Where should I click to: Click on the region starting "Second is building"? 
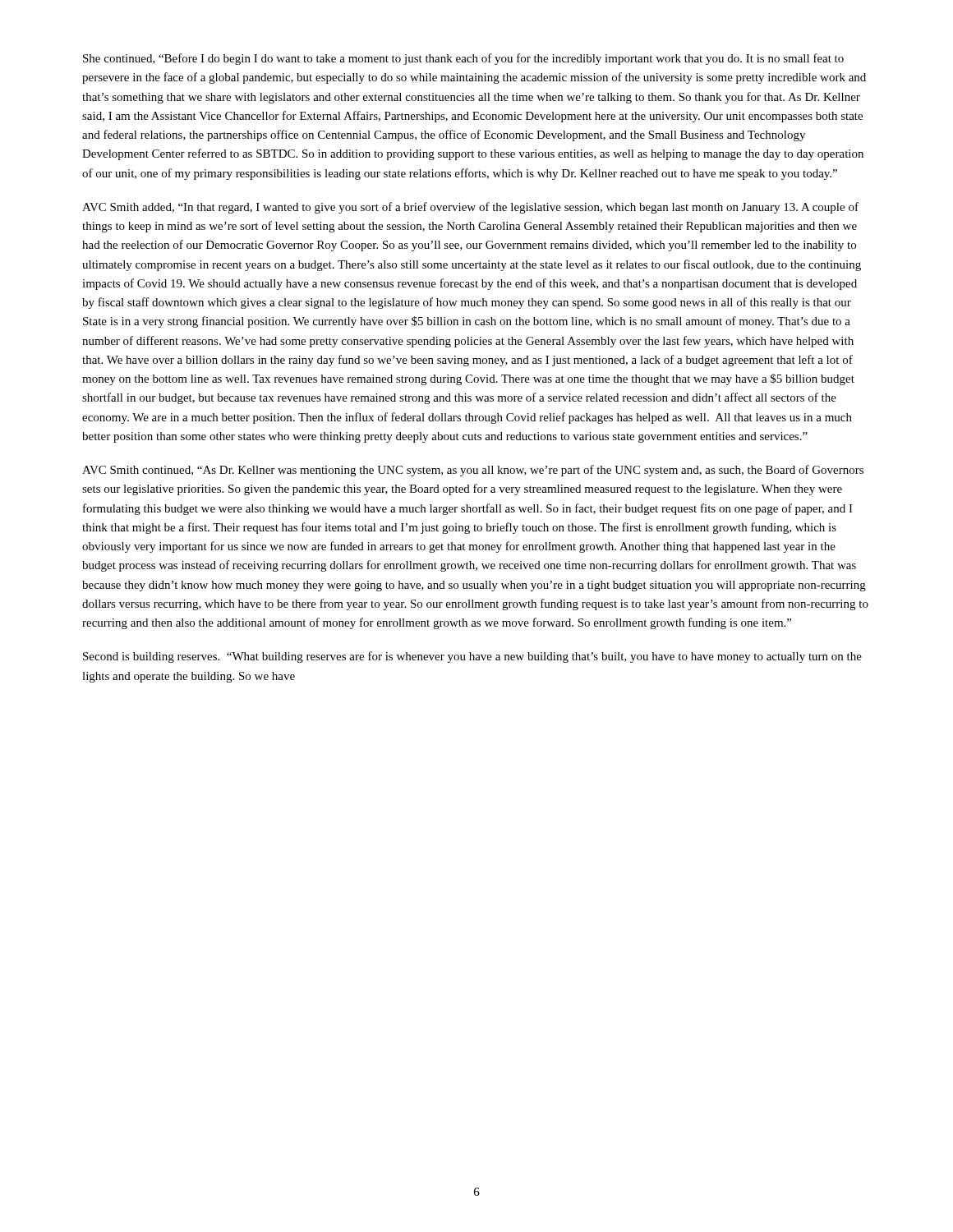coord(472,666)
